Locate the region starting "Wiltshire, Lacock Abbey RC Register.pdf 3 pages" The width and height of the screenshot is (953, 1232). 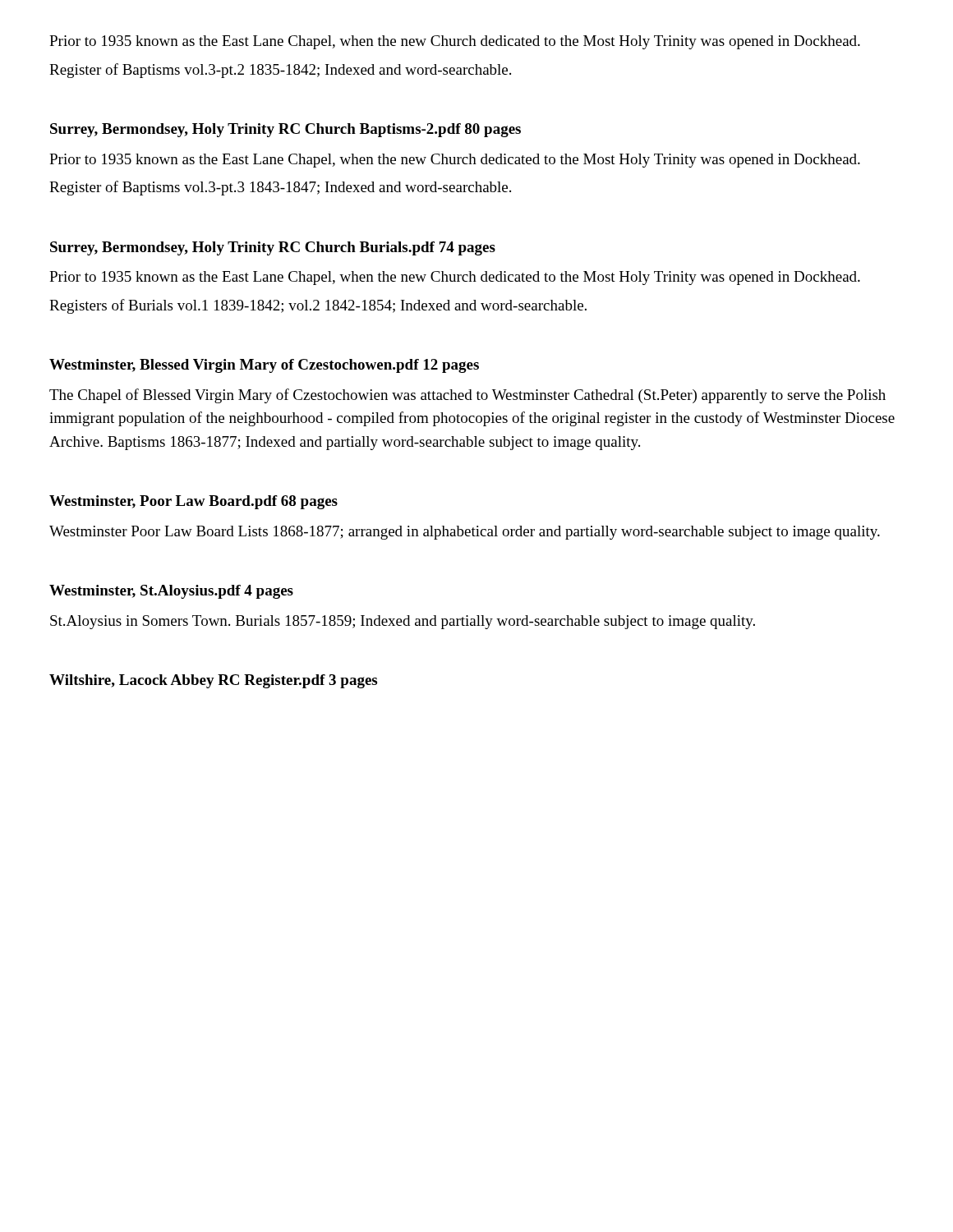coord(213,680)
